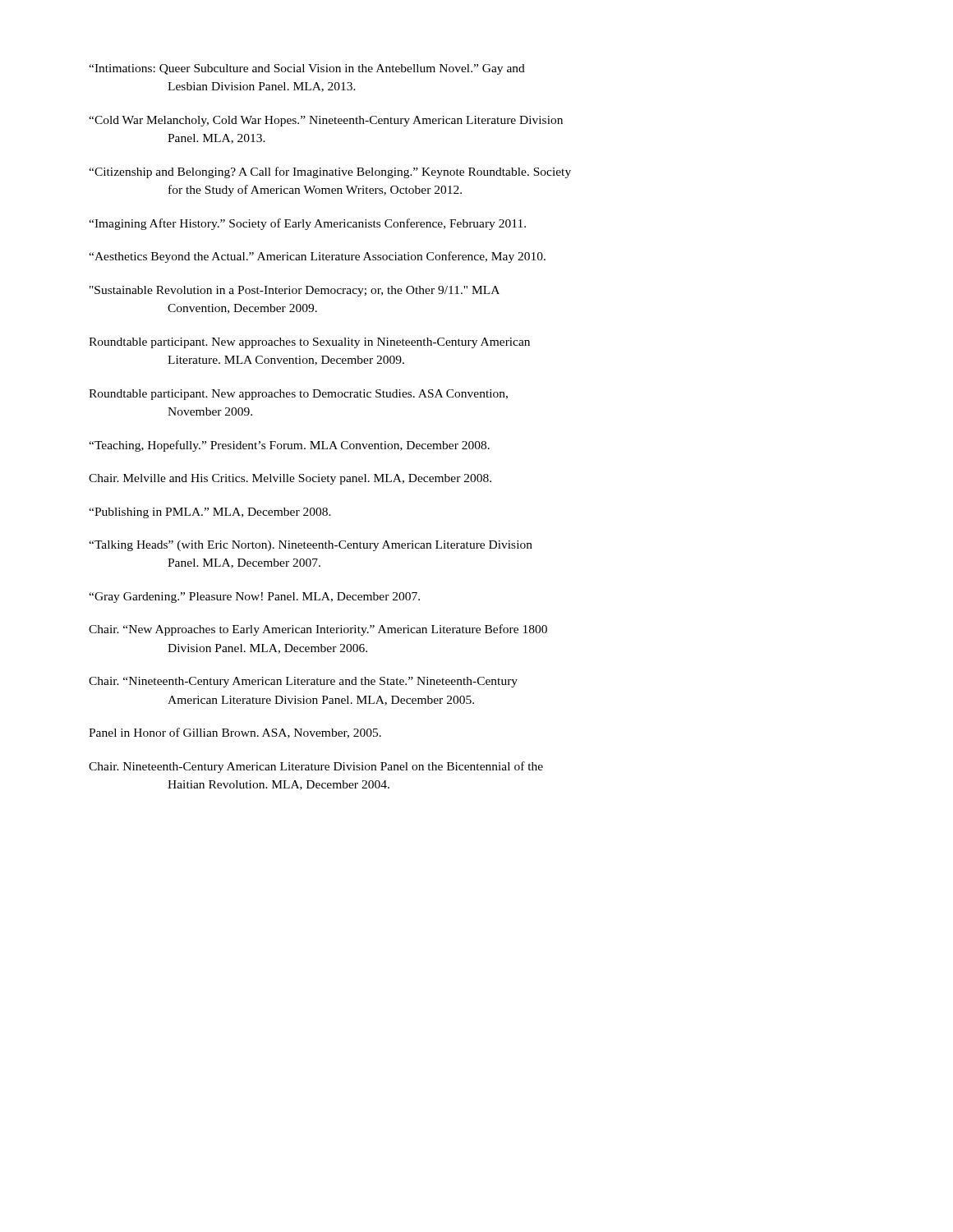The image size is (953, 1232).
Task: Click on the block starting "“Intimations: Queer Subculture"
Action: [476, 78]
